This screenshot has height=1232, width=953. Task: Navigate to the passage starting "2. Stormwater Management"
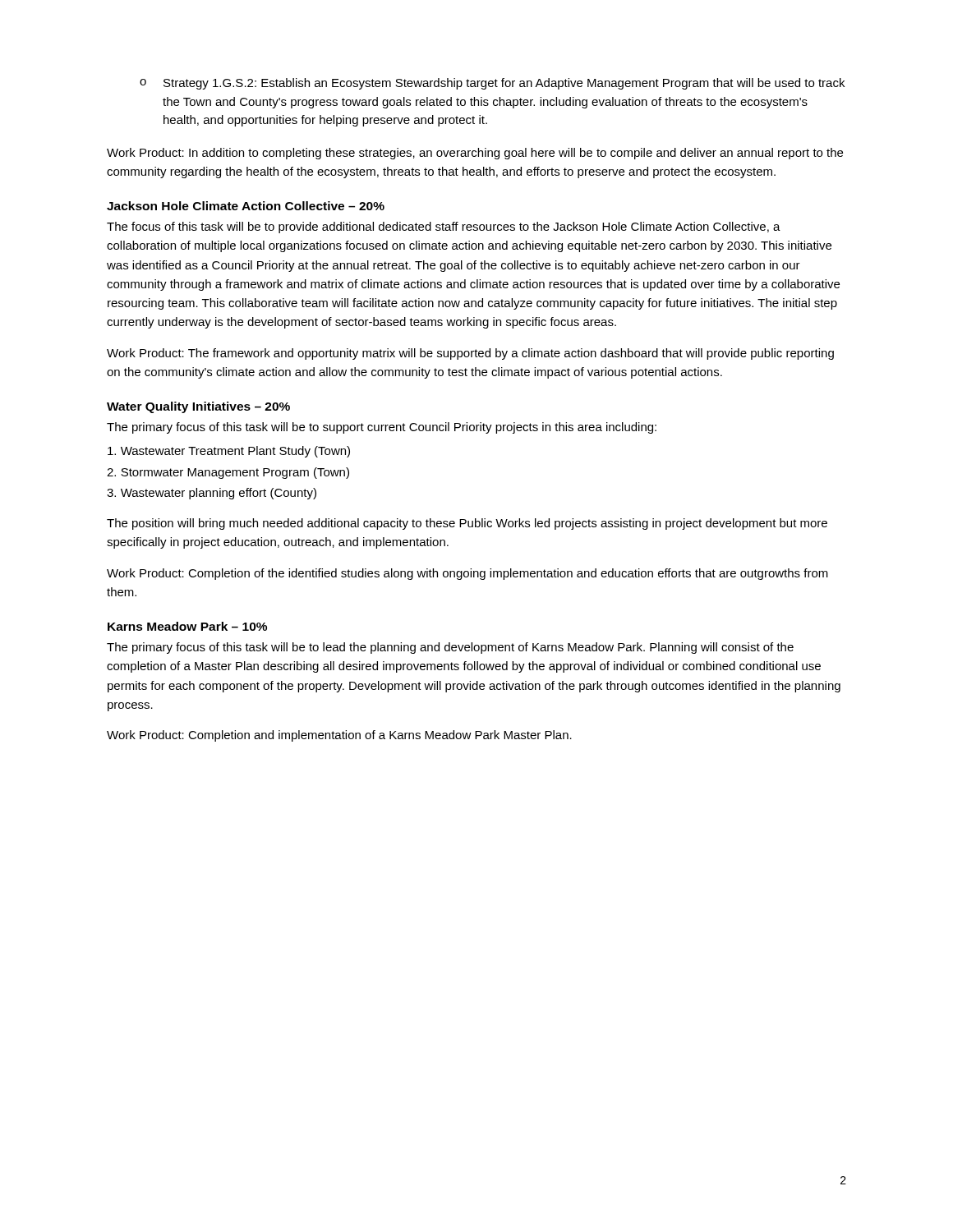pos(228,471)
